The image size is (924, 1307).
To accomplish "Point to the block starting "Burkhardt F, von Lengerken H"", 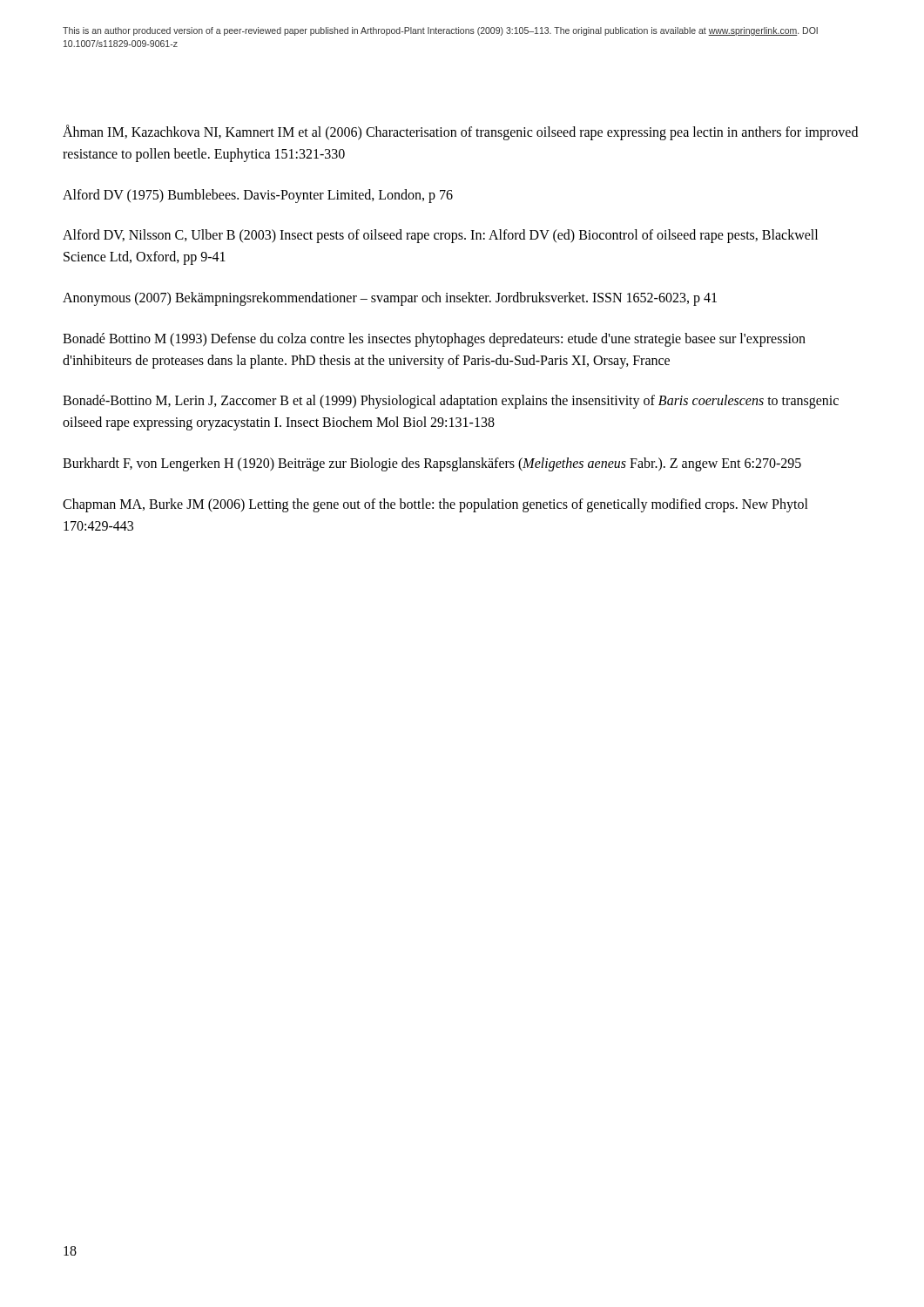I will [x=432, y=463].
